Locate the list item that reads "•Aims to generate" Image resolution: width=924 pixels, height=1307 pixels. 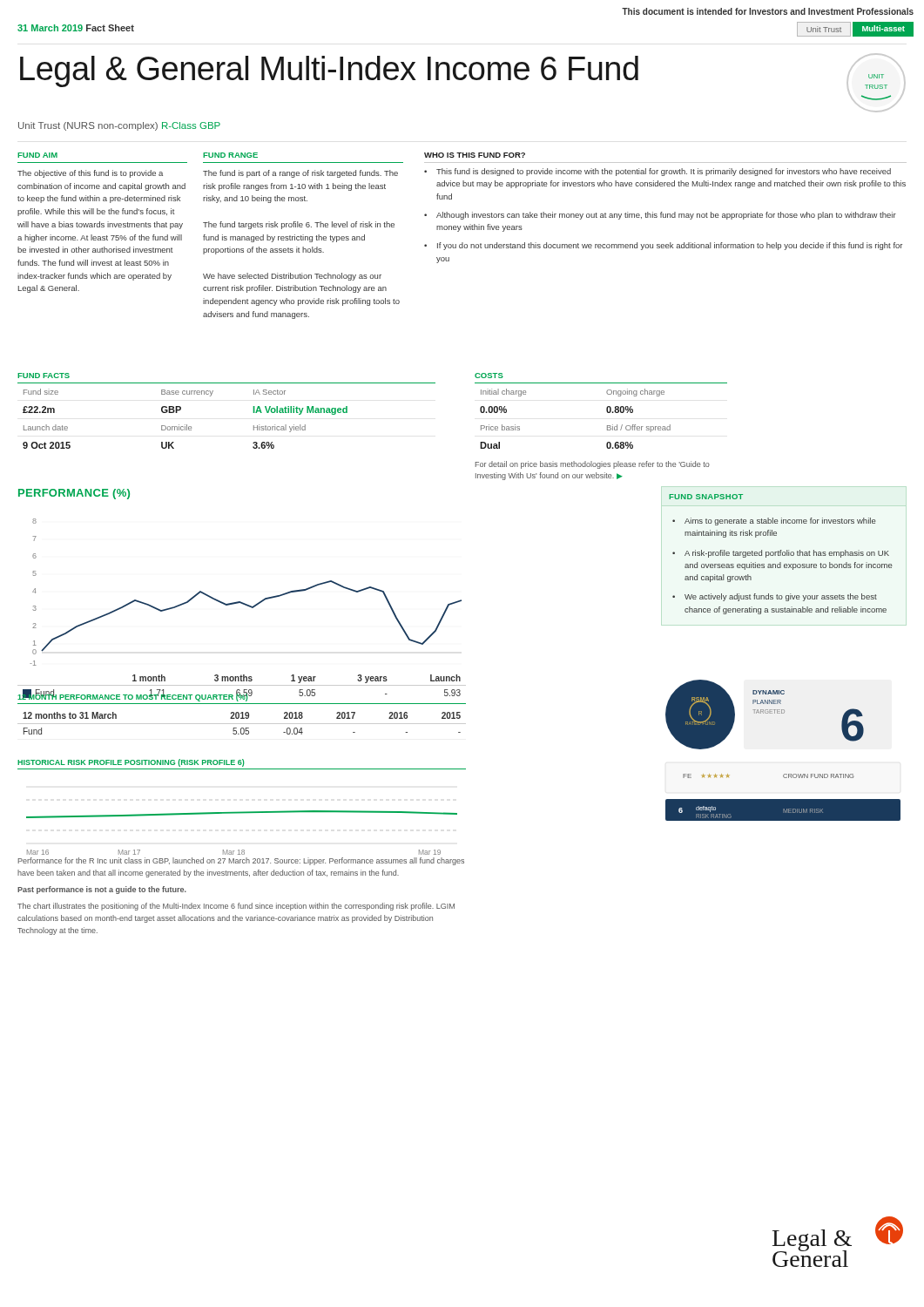(774, 526)
